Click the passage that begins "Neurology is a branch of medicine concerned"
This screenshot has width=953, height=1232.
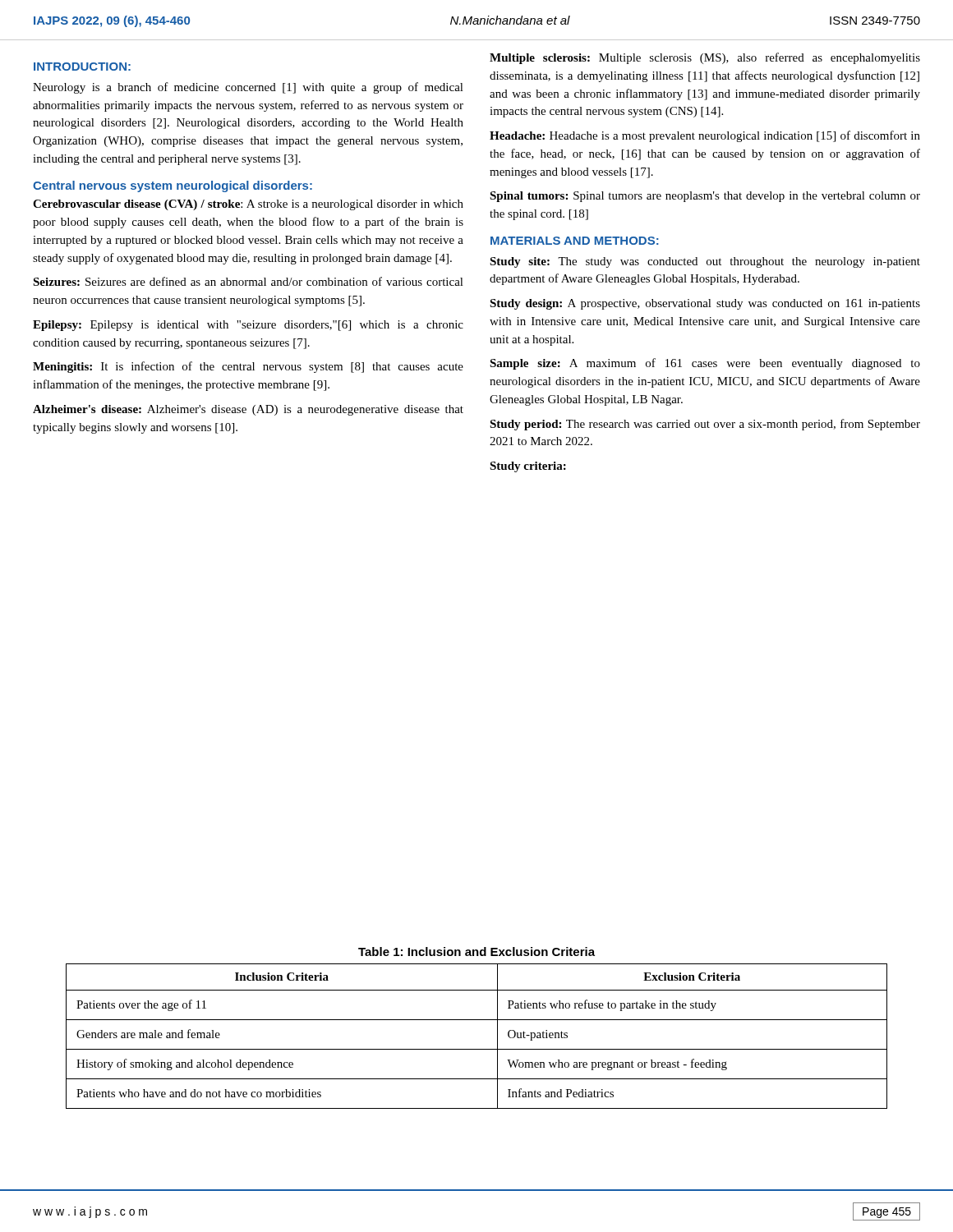pos(248,123)
